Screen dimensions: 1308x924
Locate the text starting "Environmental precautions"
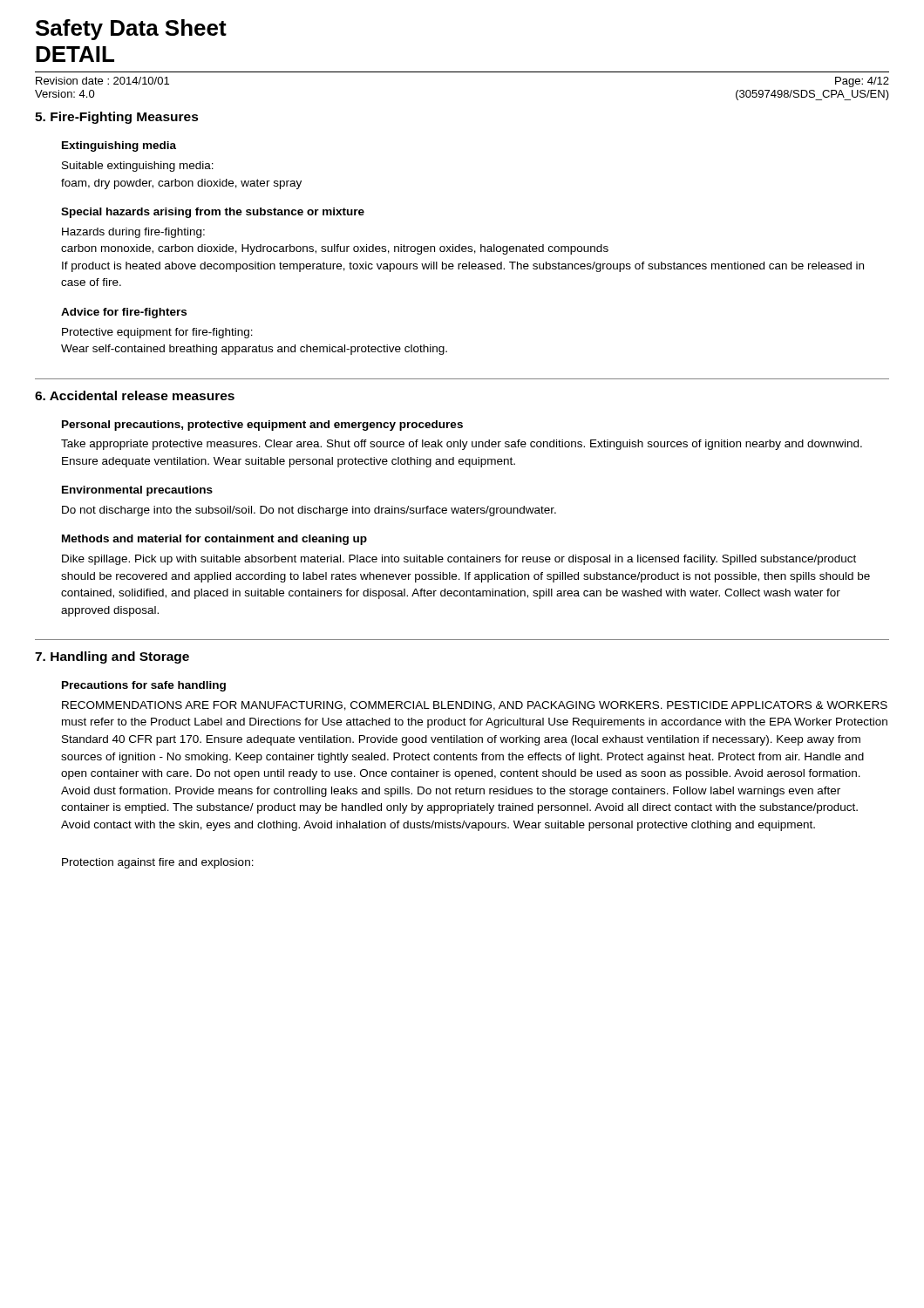click(137, 491)
